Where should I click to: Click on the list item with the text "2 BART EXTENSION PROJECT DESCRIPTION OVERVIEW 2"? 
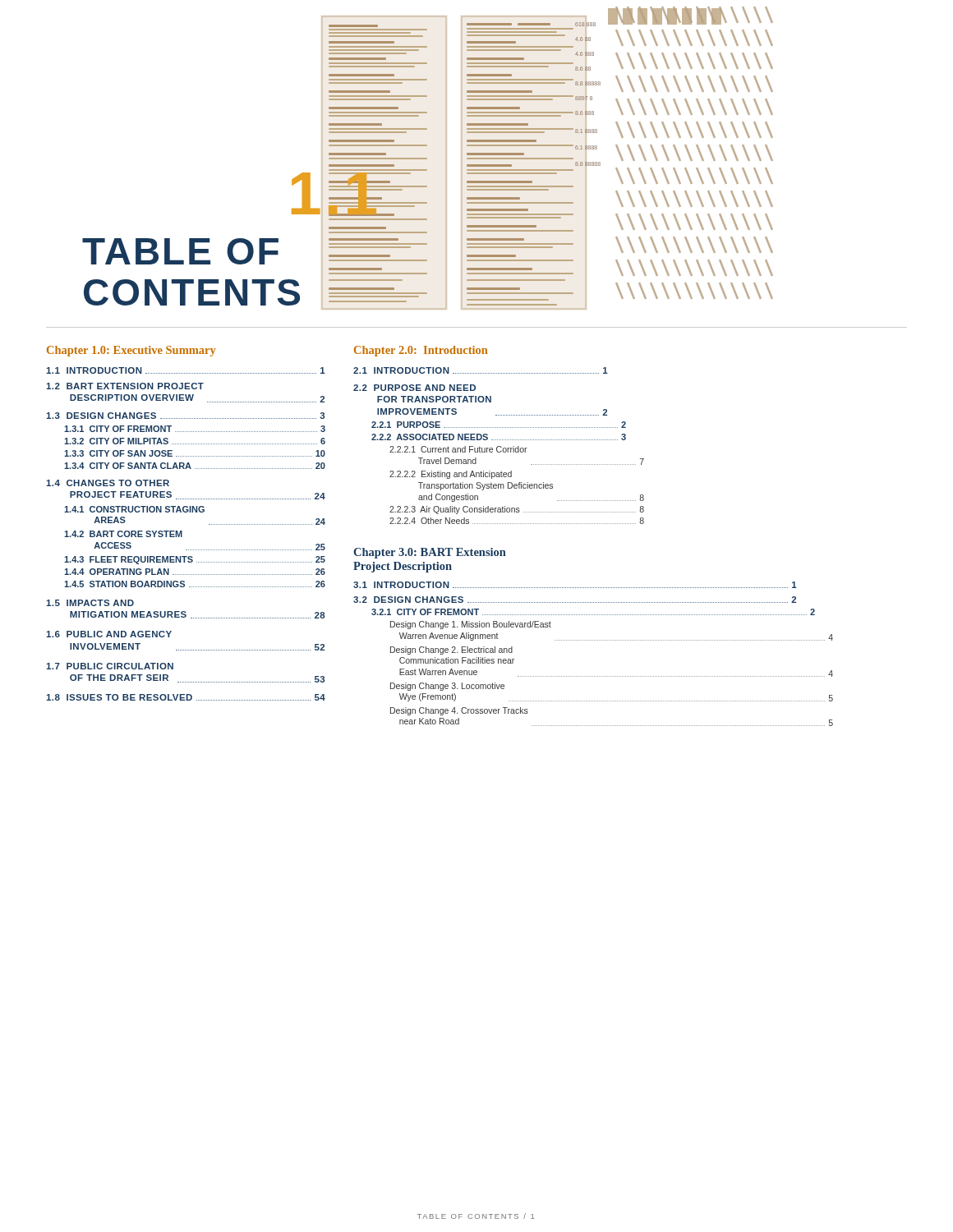(x=186, y=392)
